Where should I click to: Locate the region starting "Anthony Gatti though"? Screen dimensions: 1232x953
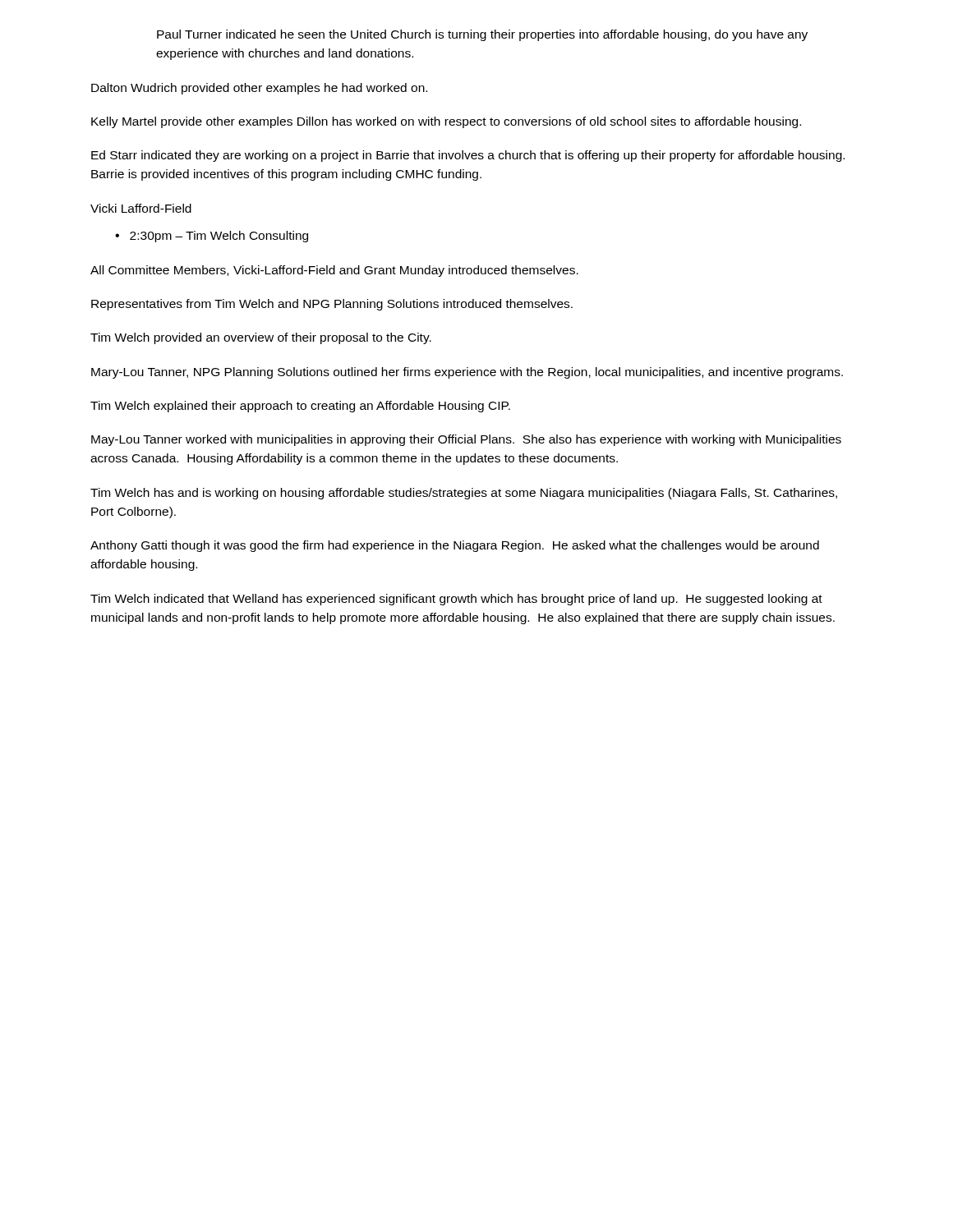pos(455,555)
